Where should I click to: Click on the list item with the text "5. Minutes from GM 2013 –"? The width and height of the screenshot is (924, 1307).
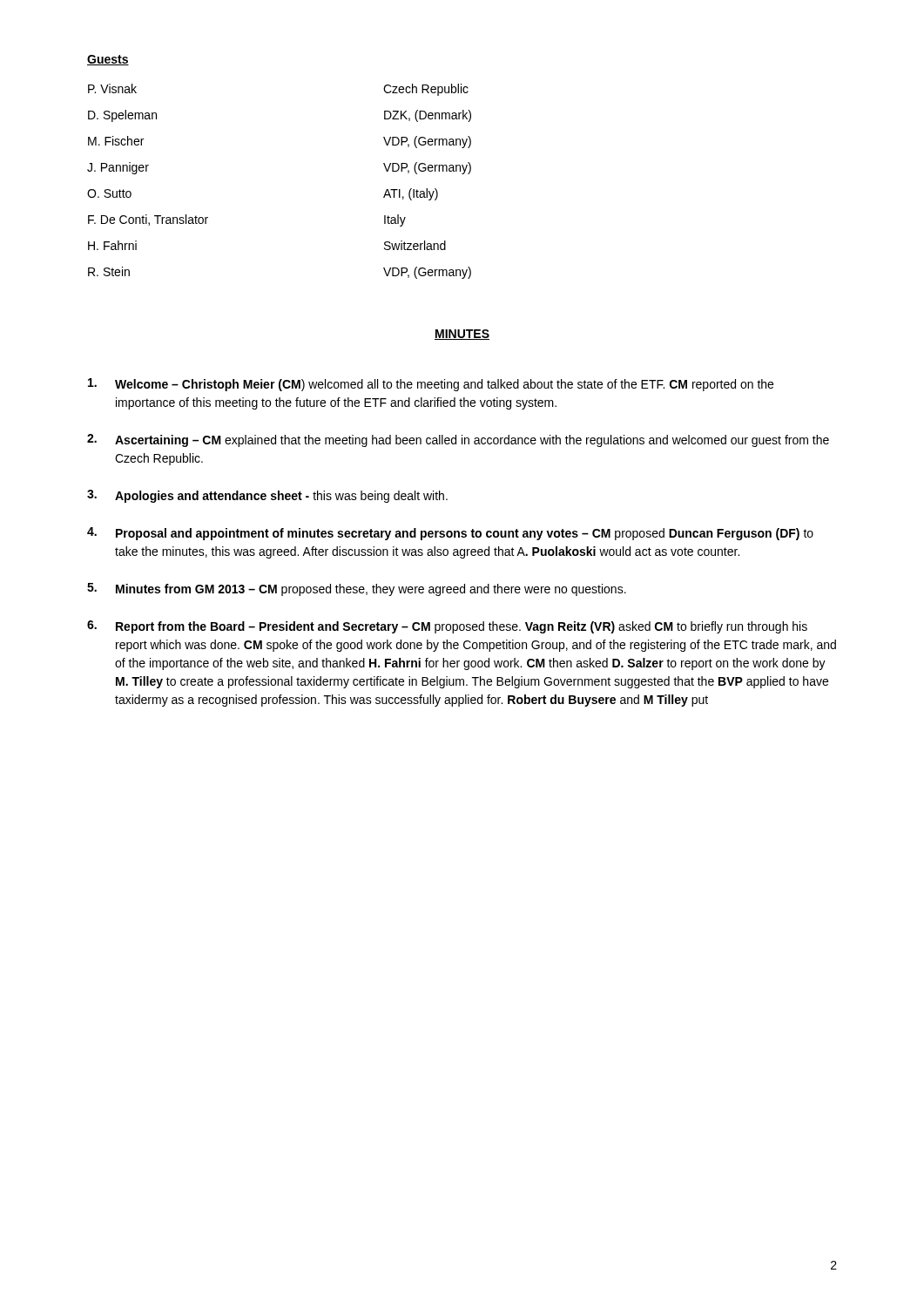pyautogui.click(x=462, y=589)
